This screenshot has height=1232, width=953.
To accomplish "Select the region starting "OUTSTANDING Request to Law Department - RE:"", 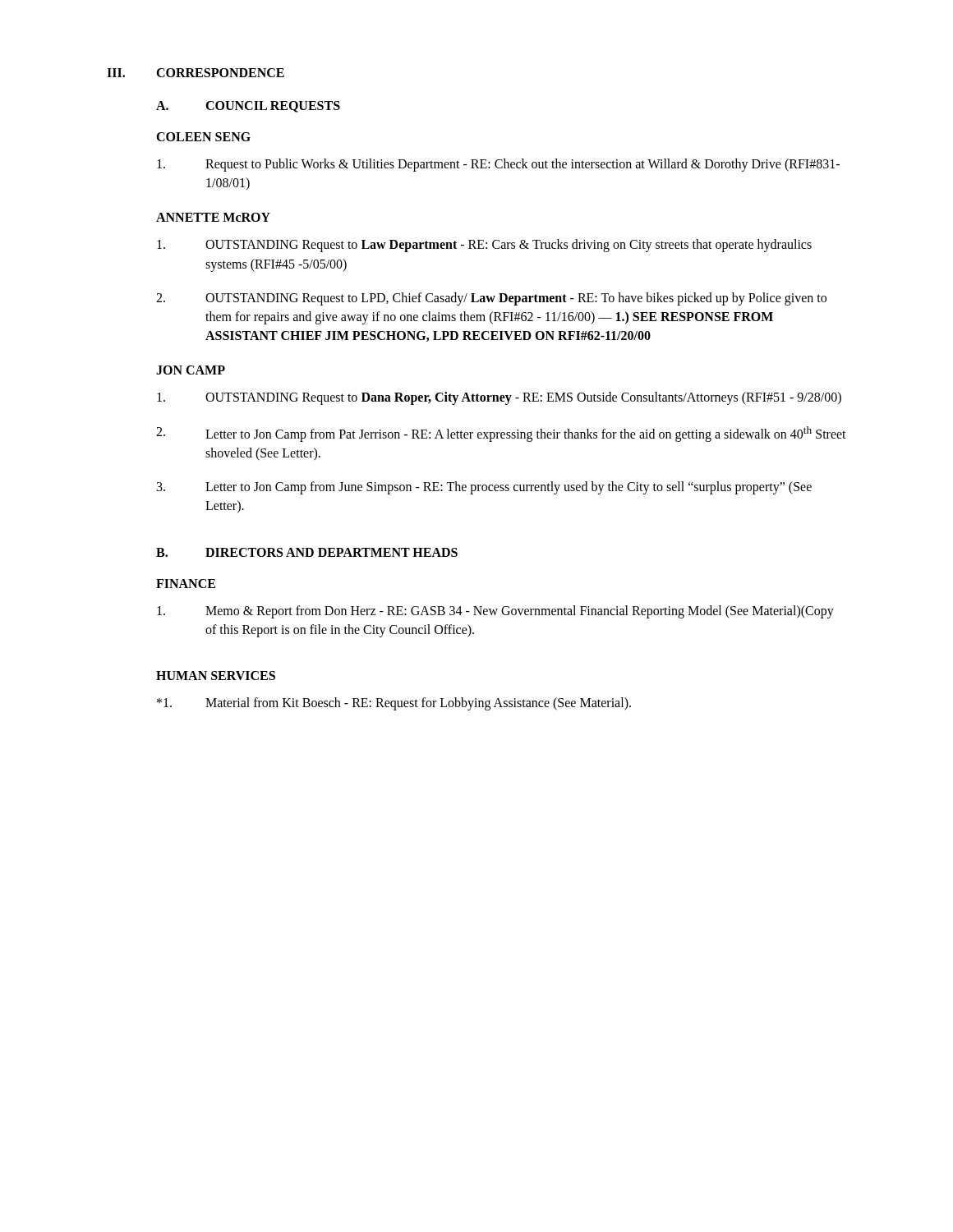I will click(501, 254).
